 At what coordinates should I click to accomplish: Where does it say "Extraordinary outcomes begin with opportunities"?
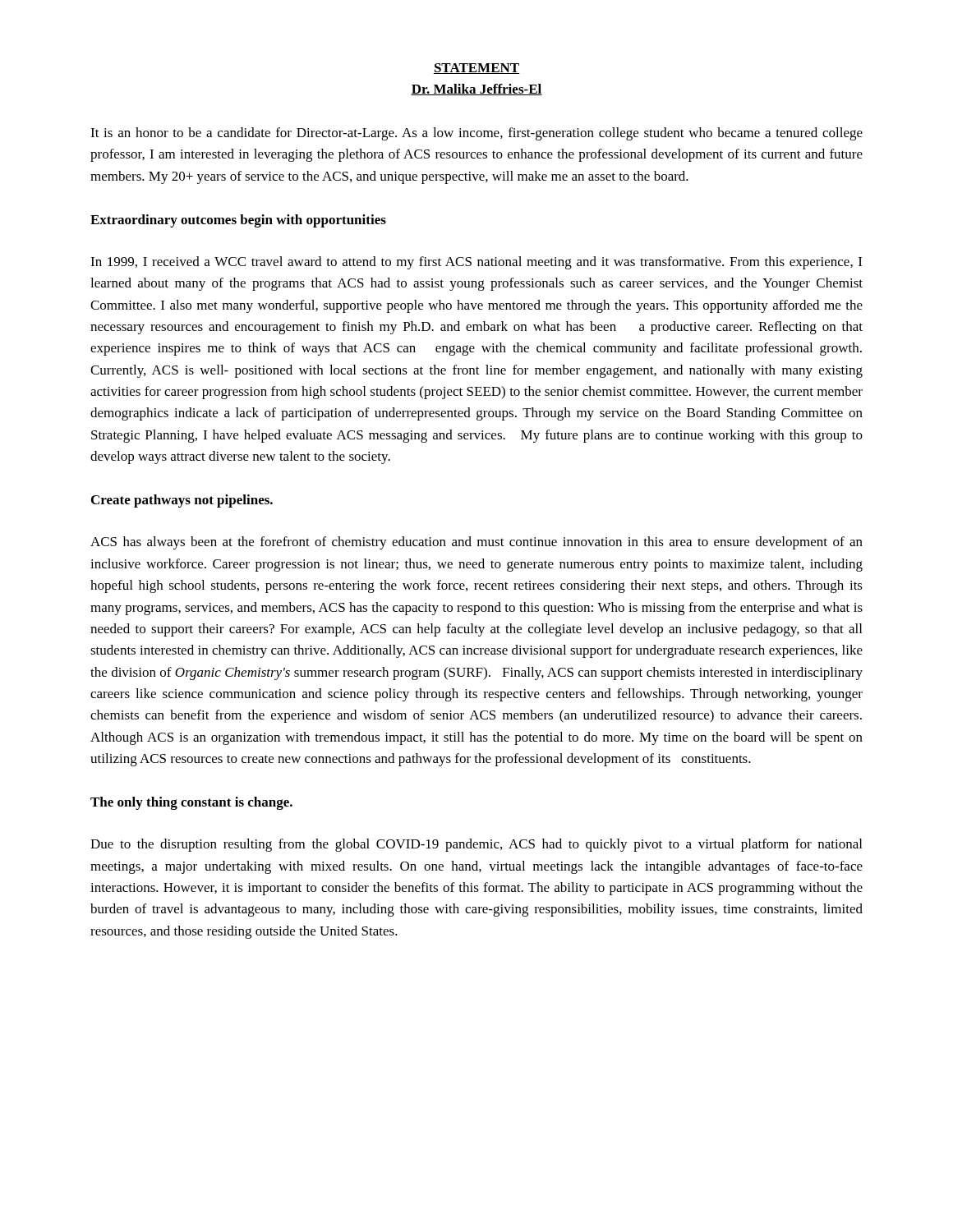238,220
